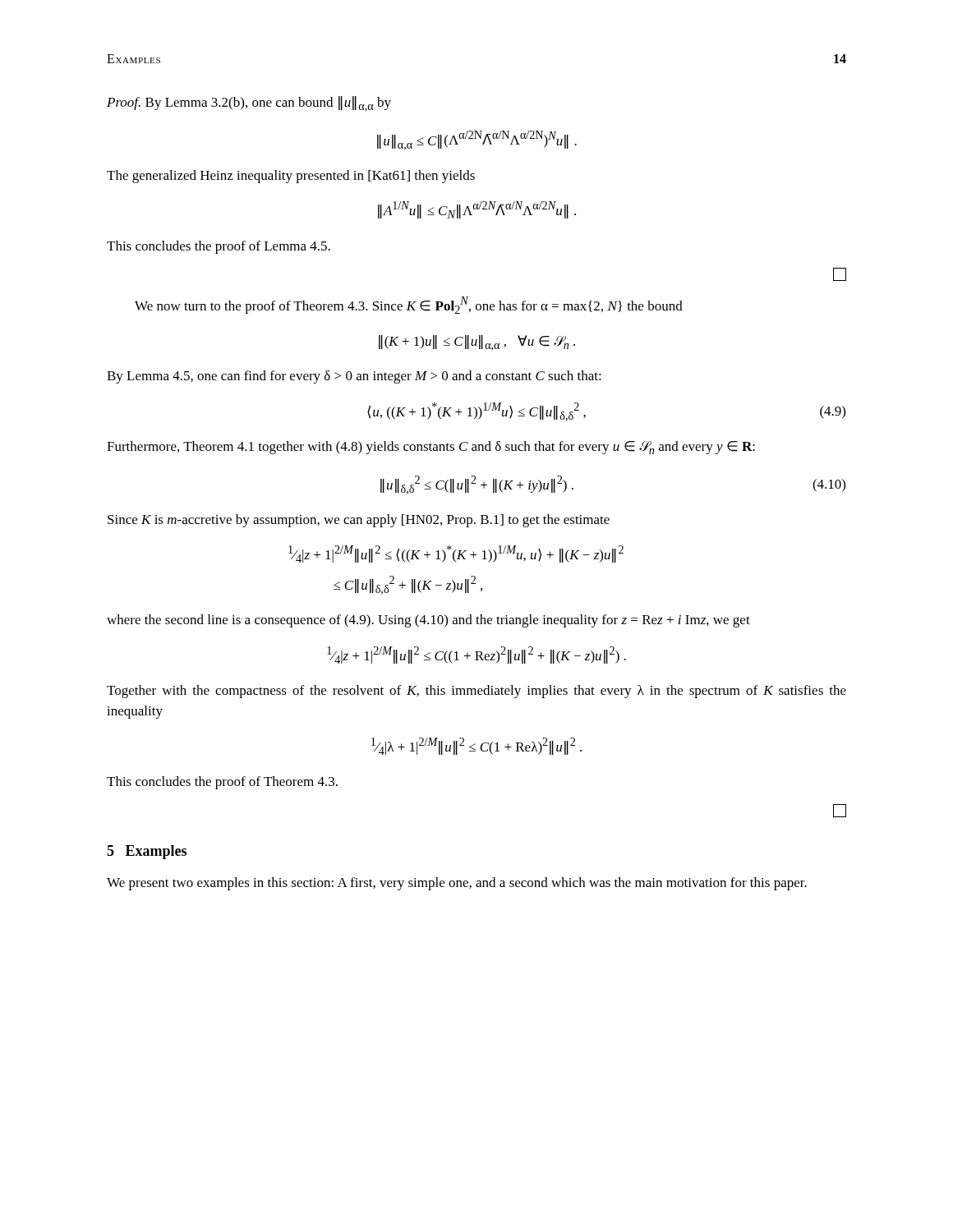Locate the passage starting "‖A1/Nu‖ ≤ CN‖Λα/2NΛ̄α/NΛα/2Nu‖ ."
953x1232 pixels.
[x=476, y=210]
